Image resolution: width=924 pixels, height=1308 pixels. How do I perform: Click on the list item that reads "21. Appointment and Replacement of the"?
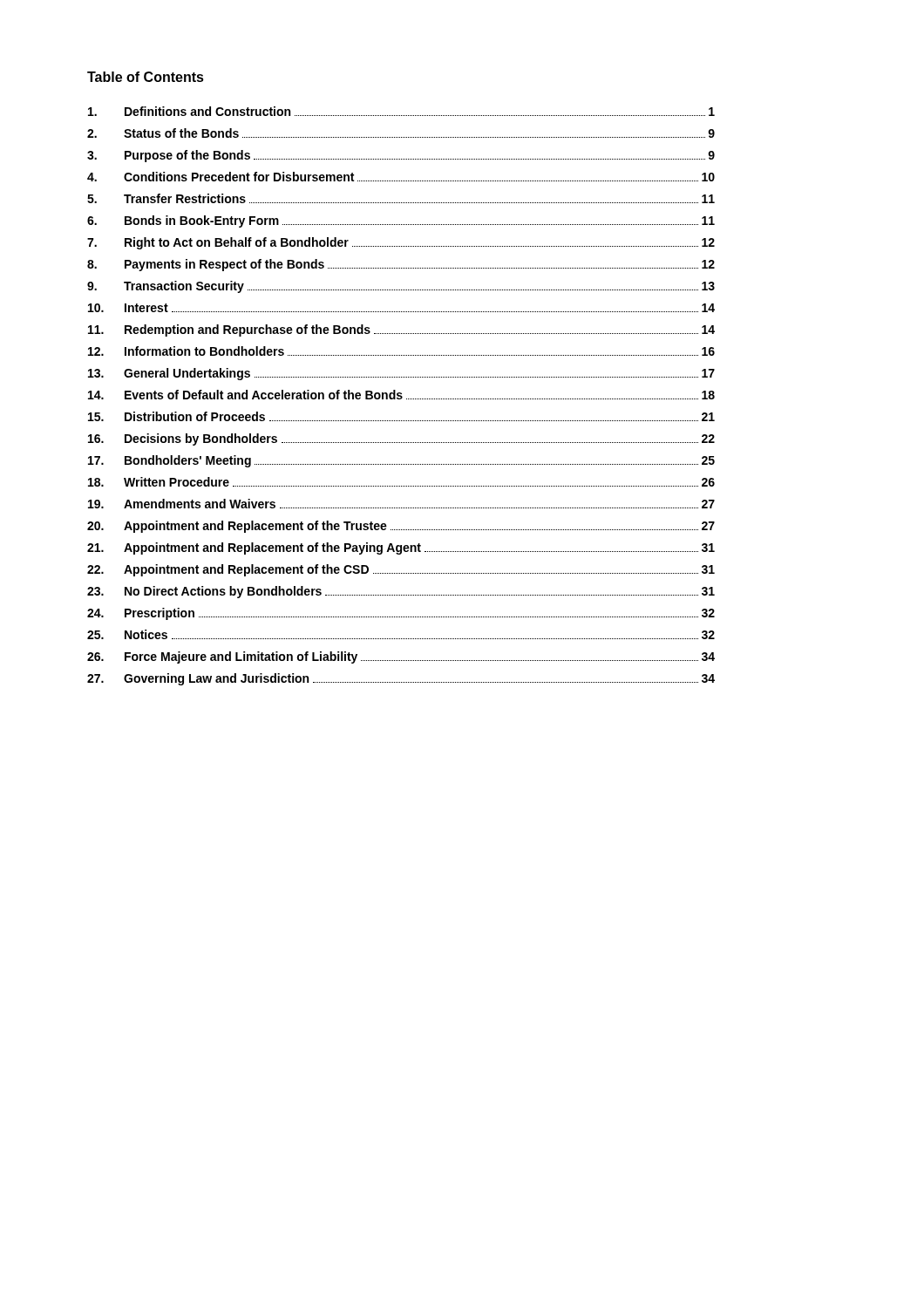(401, 548)
